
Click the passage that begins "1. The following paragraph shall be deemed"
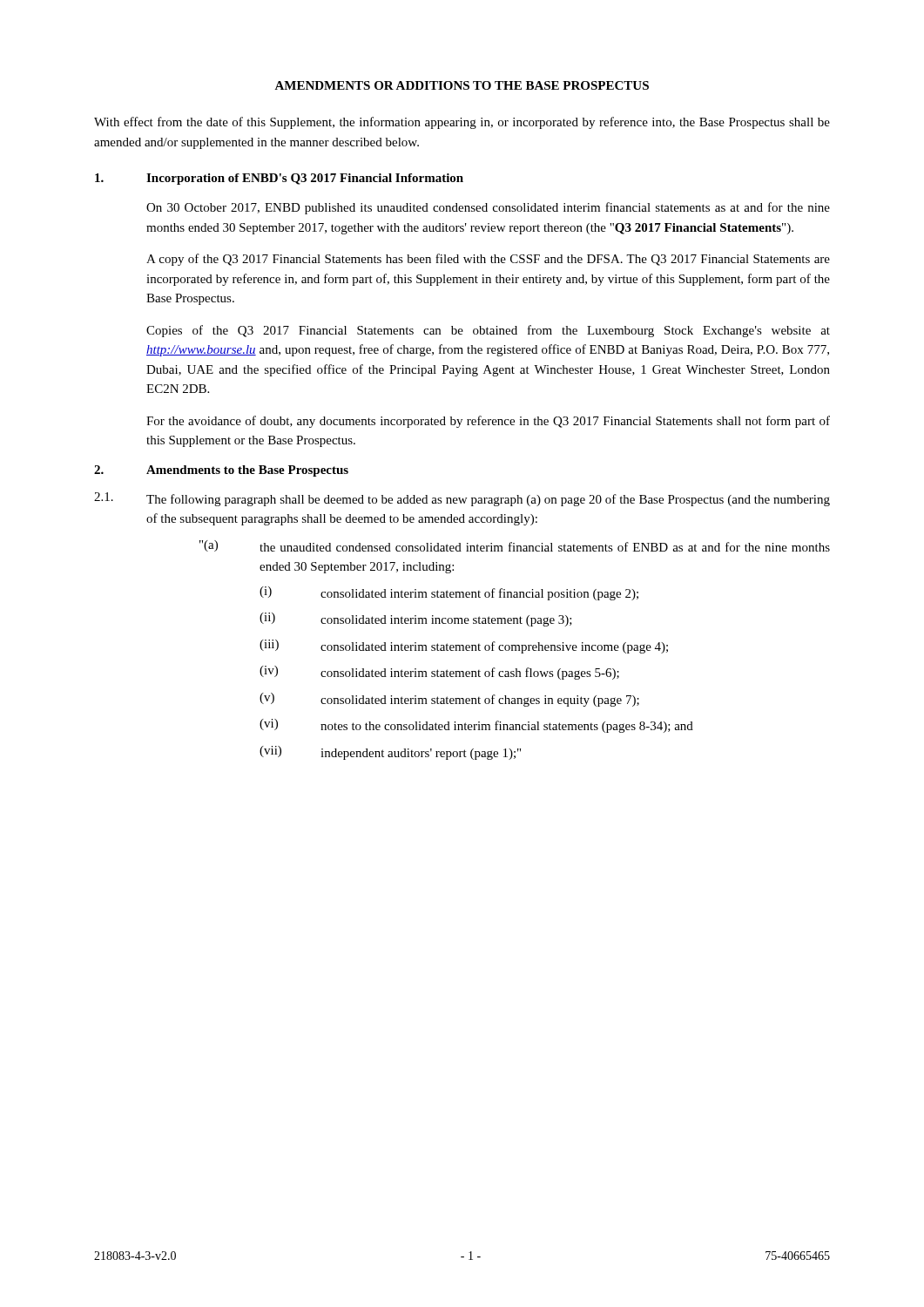pos(462,509)
